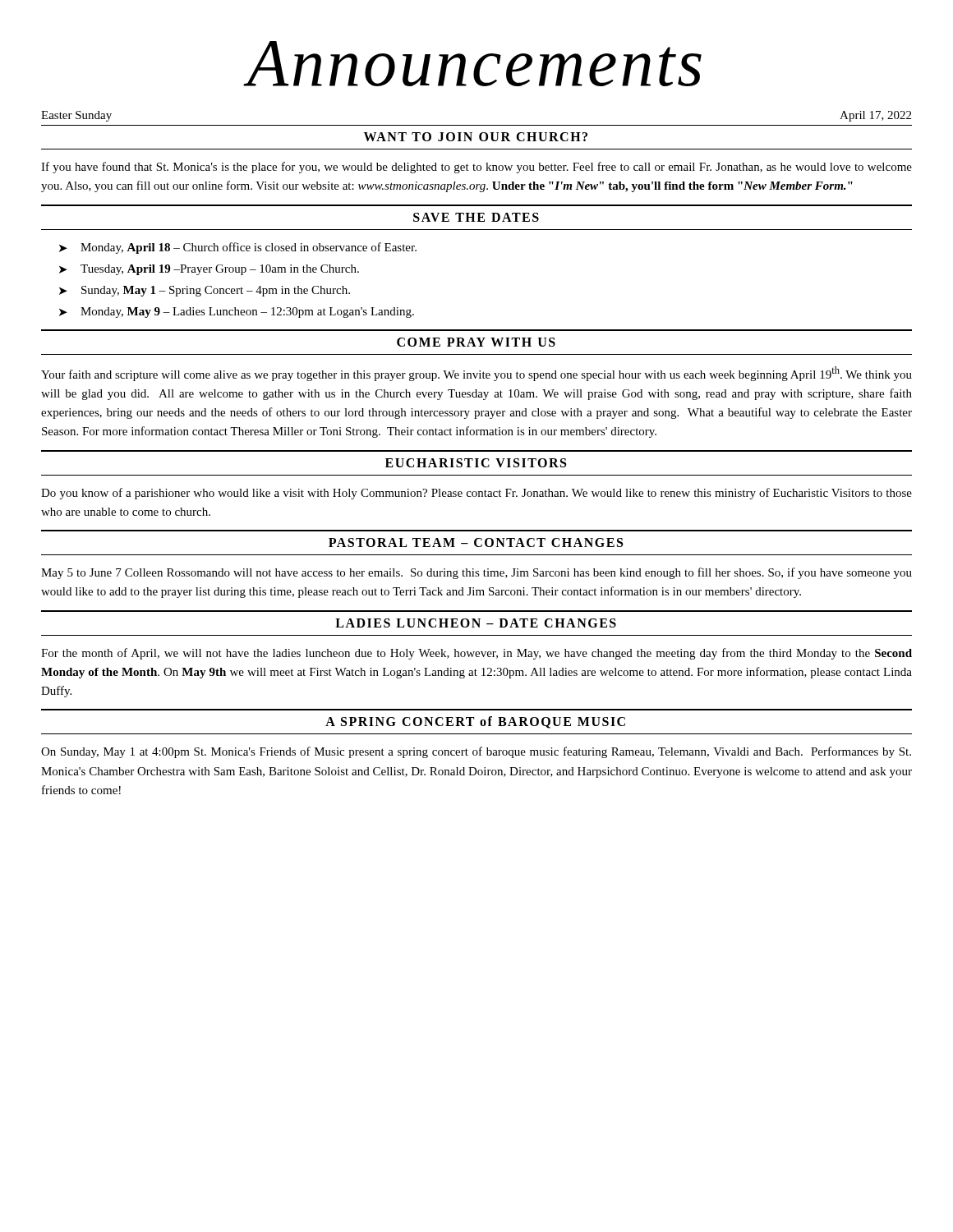Click on the text block starting "➤ Tuesday, April 19"
The height and width of the screenshot is (1232, 953).
209,269
